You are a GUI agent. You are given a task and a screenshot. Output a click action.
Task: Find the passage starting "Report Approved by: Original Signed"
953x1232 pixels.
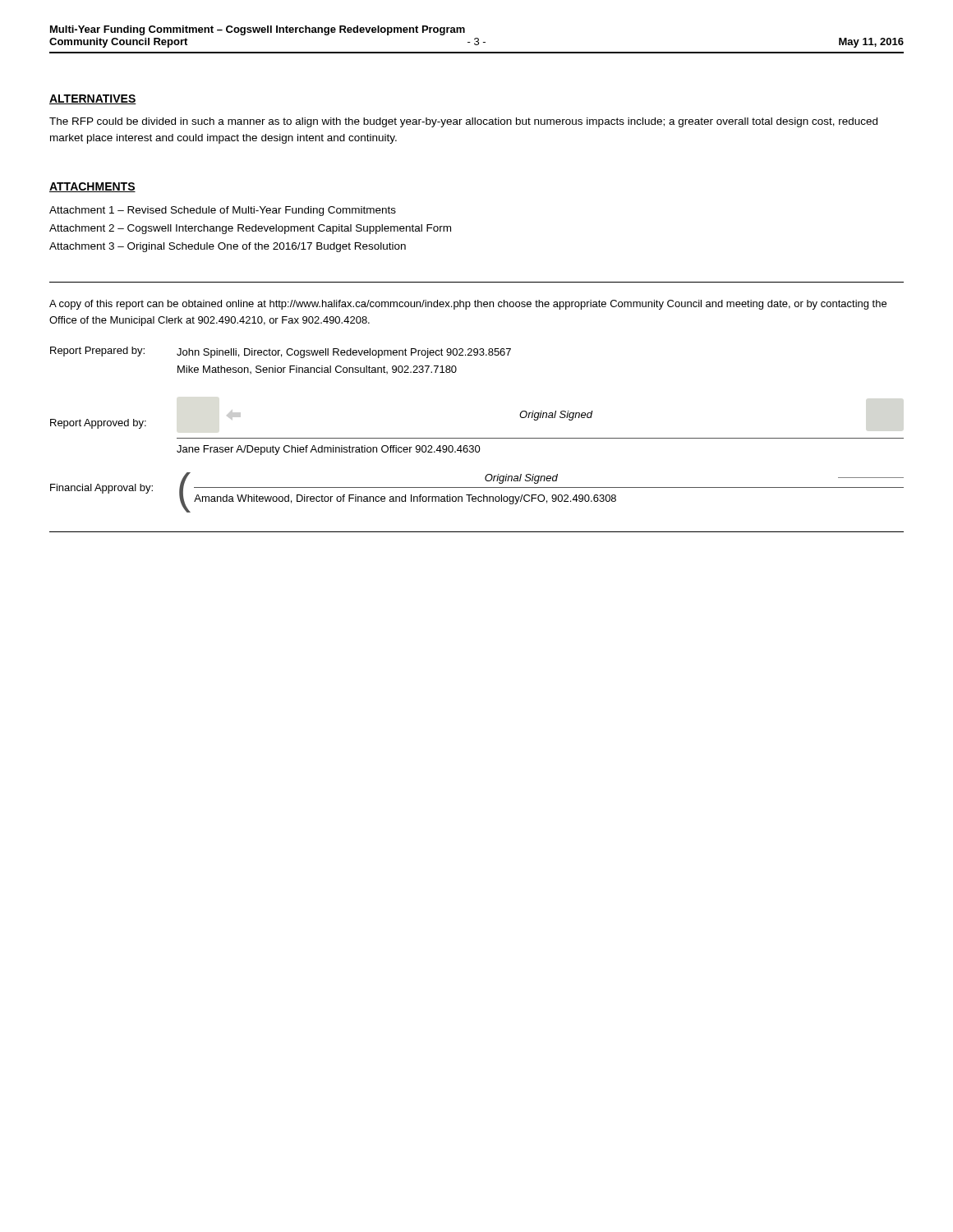pyautogui.click(x=100, y=421)
